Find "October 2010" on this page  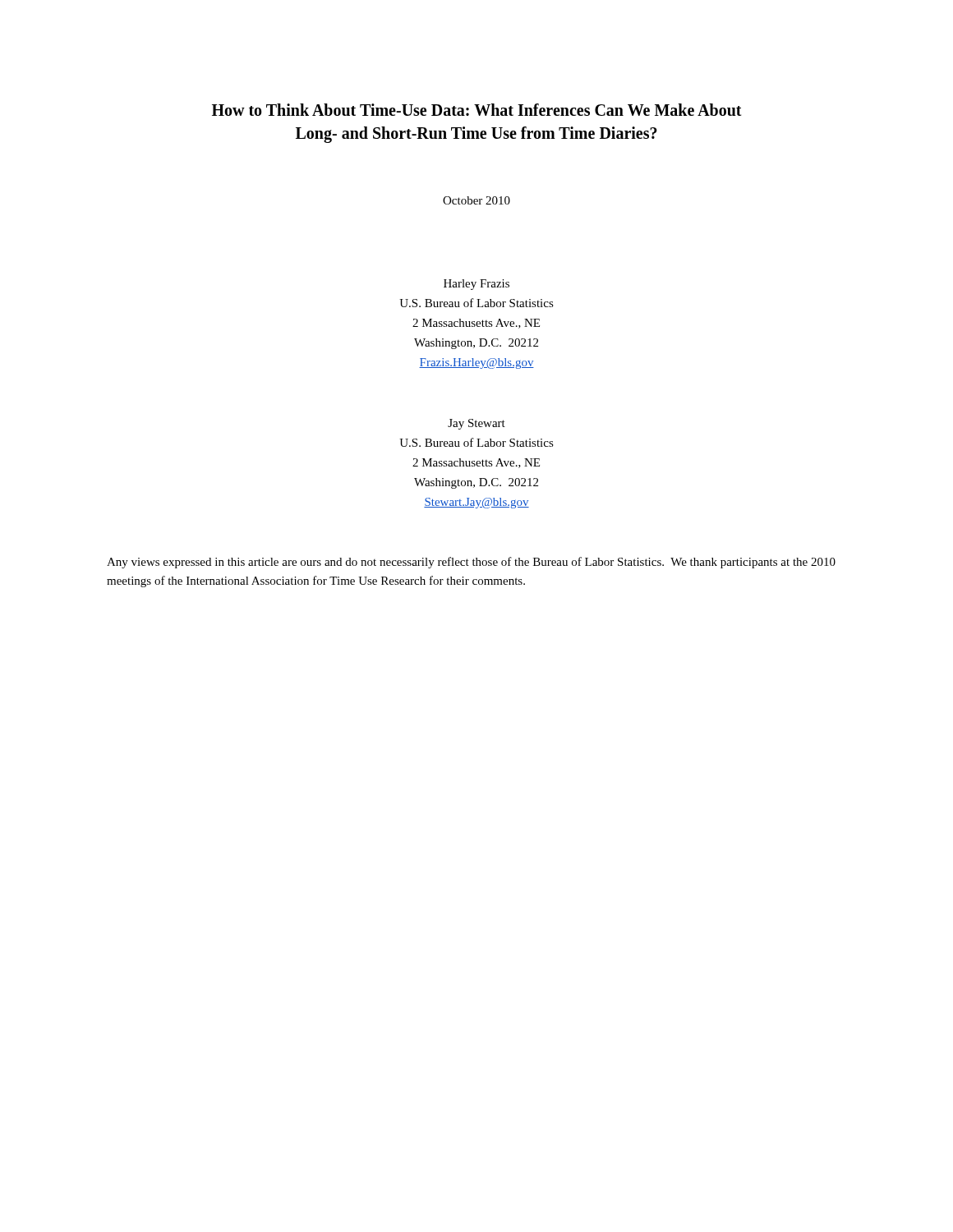click(x=476, y=200)
